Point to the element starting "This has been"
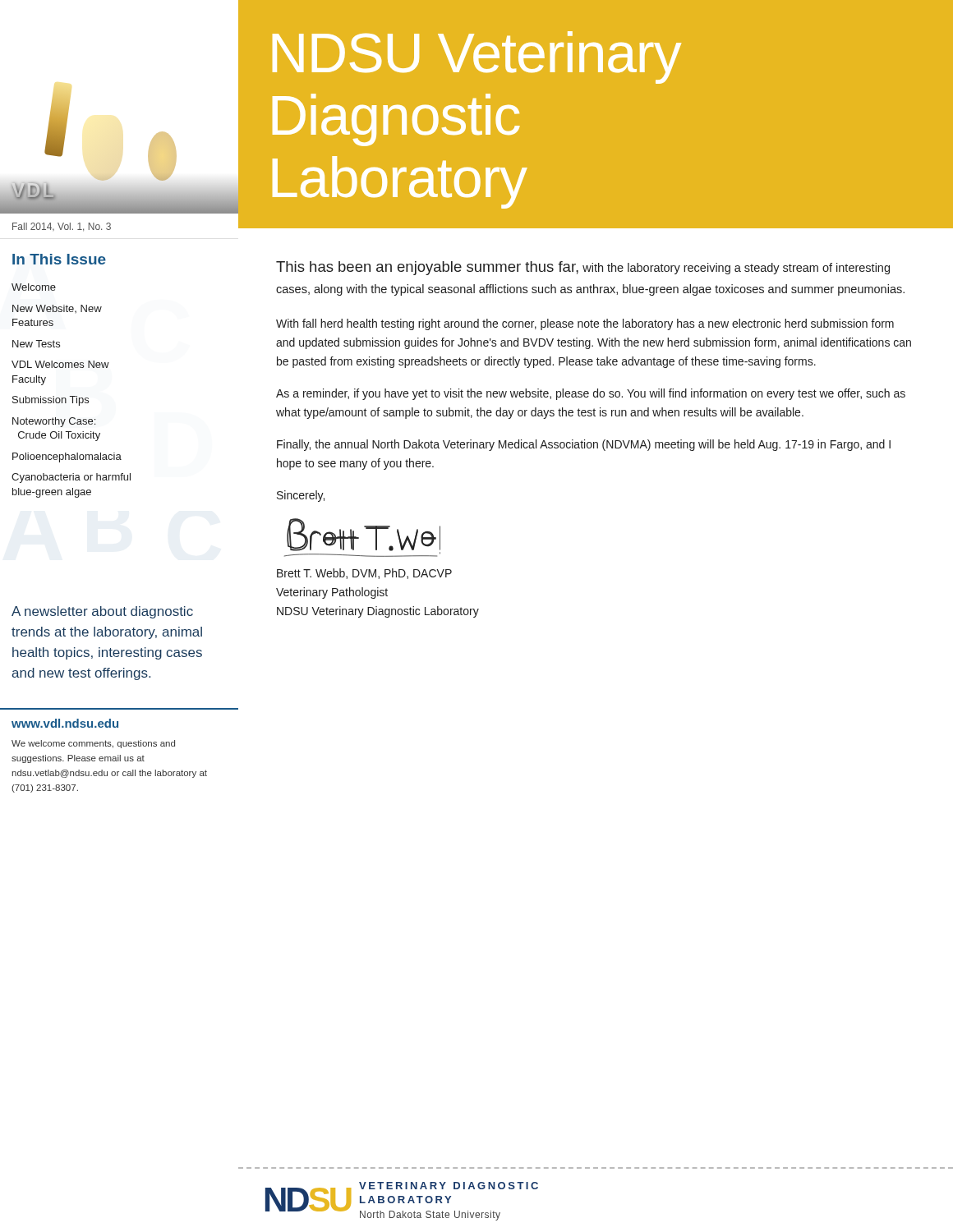Screen dimensions: 1232x953 pos(591,277)
